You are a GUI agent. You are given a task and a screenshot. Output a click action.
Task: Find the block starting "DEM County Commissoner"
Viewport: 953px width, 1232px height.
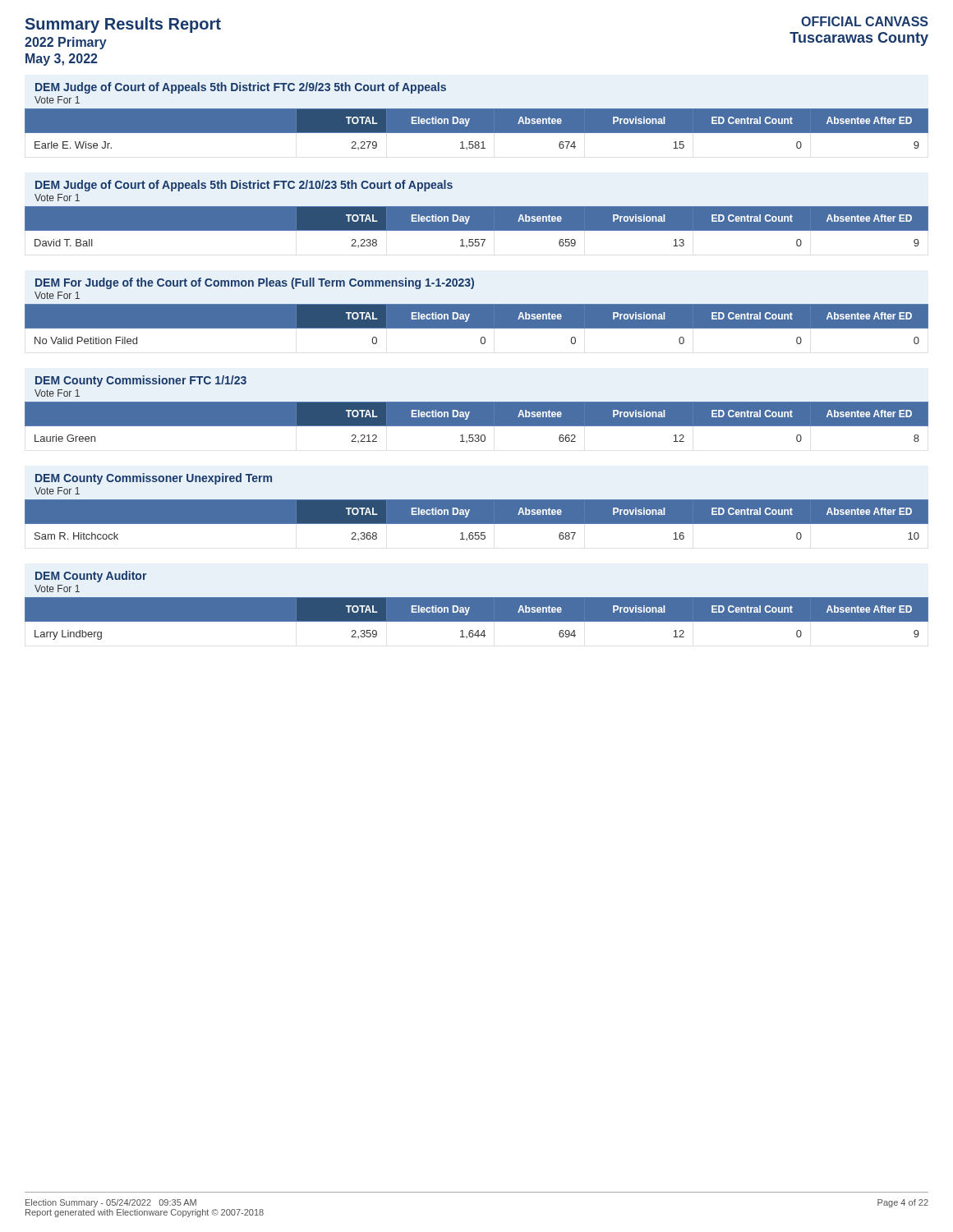(x=154, y=479)
